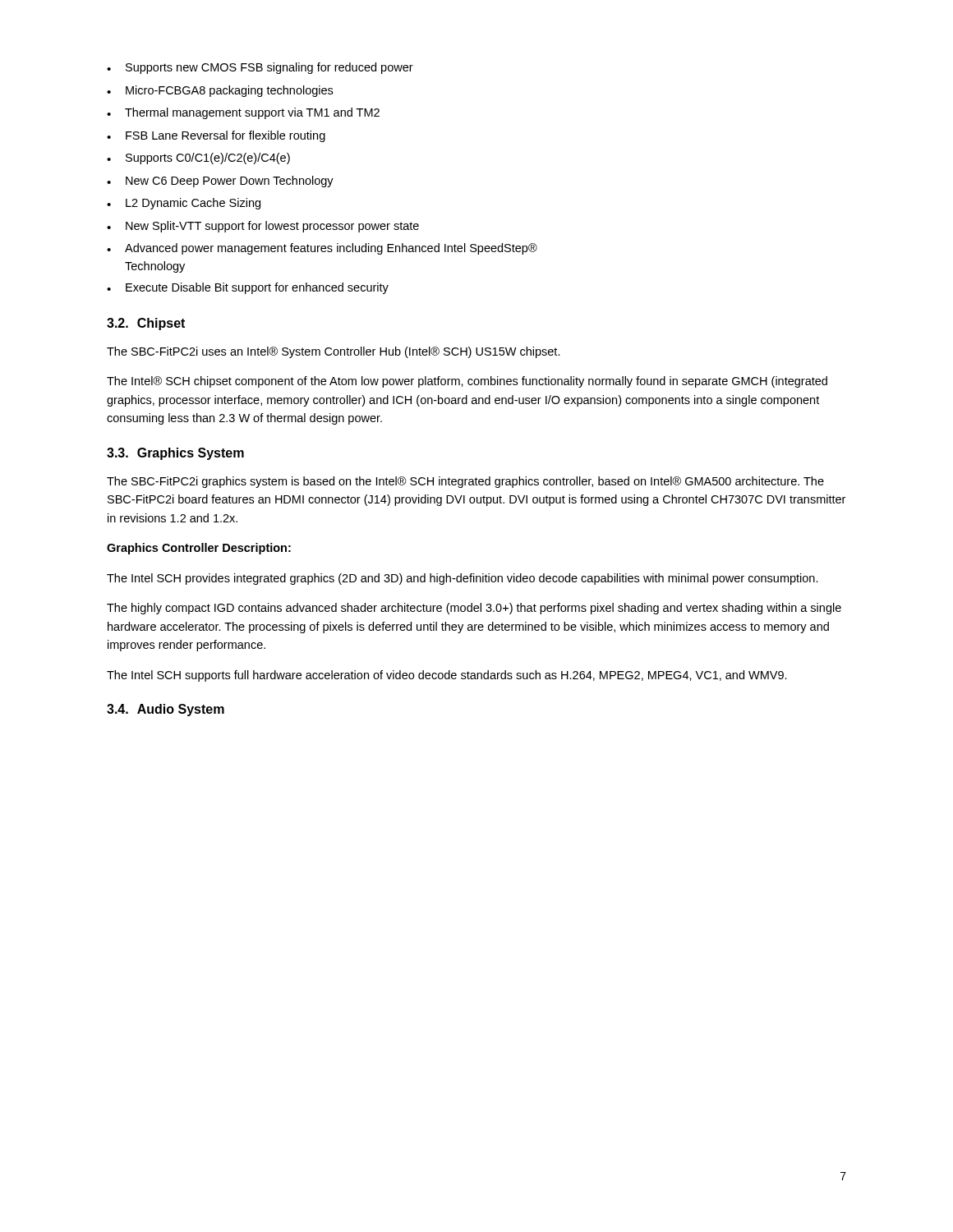The image size is (953, 1232).
Task: Click on the passage starting "• New C6 Deep Power"
Action: click(x=220, y=182)
